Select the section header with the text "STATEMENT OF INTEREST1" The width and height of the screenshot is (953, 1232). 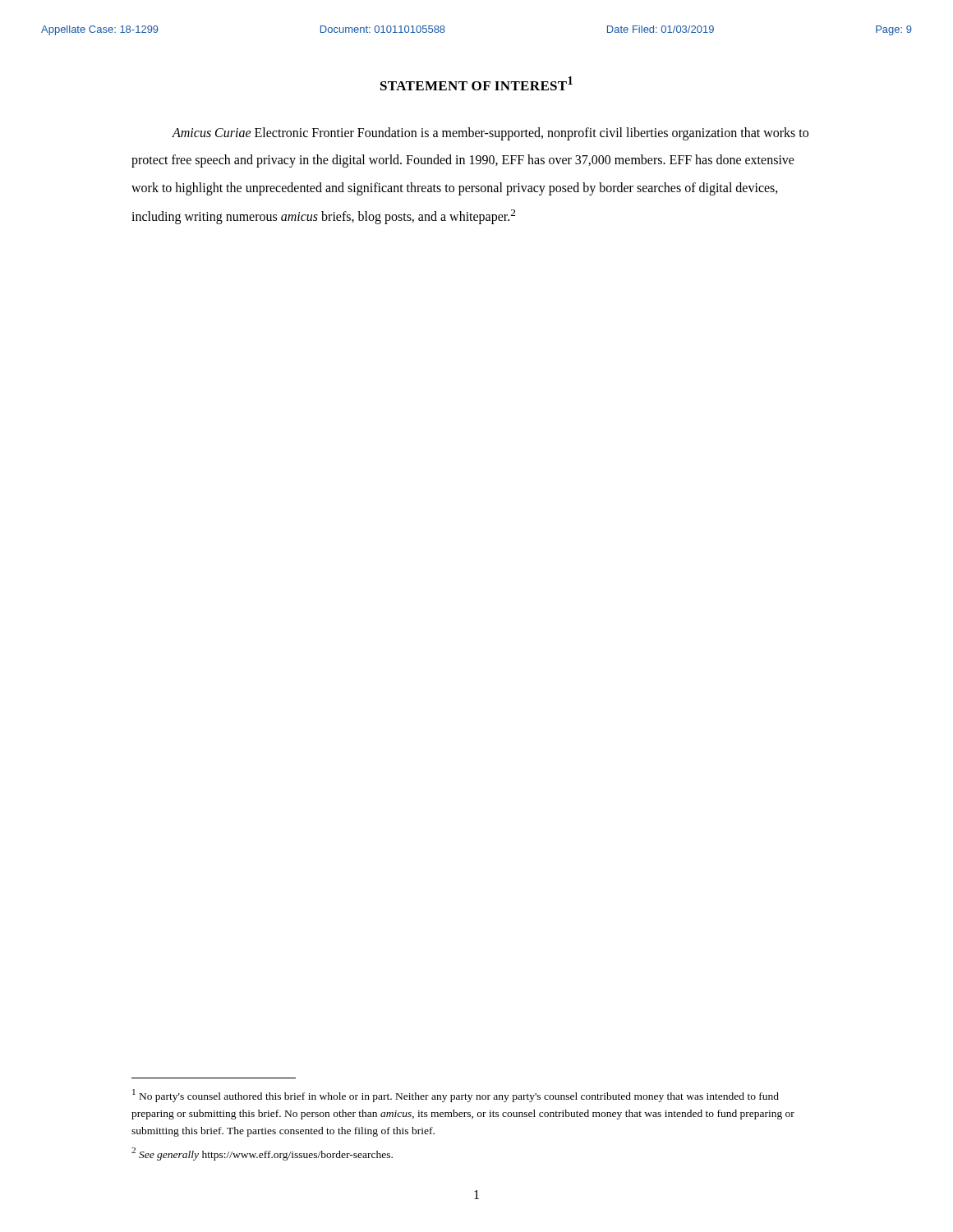(x=476, y=84)
